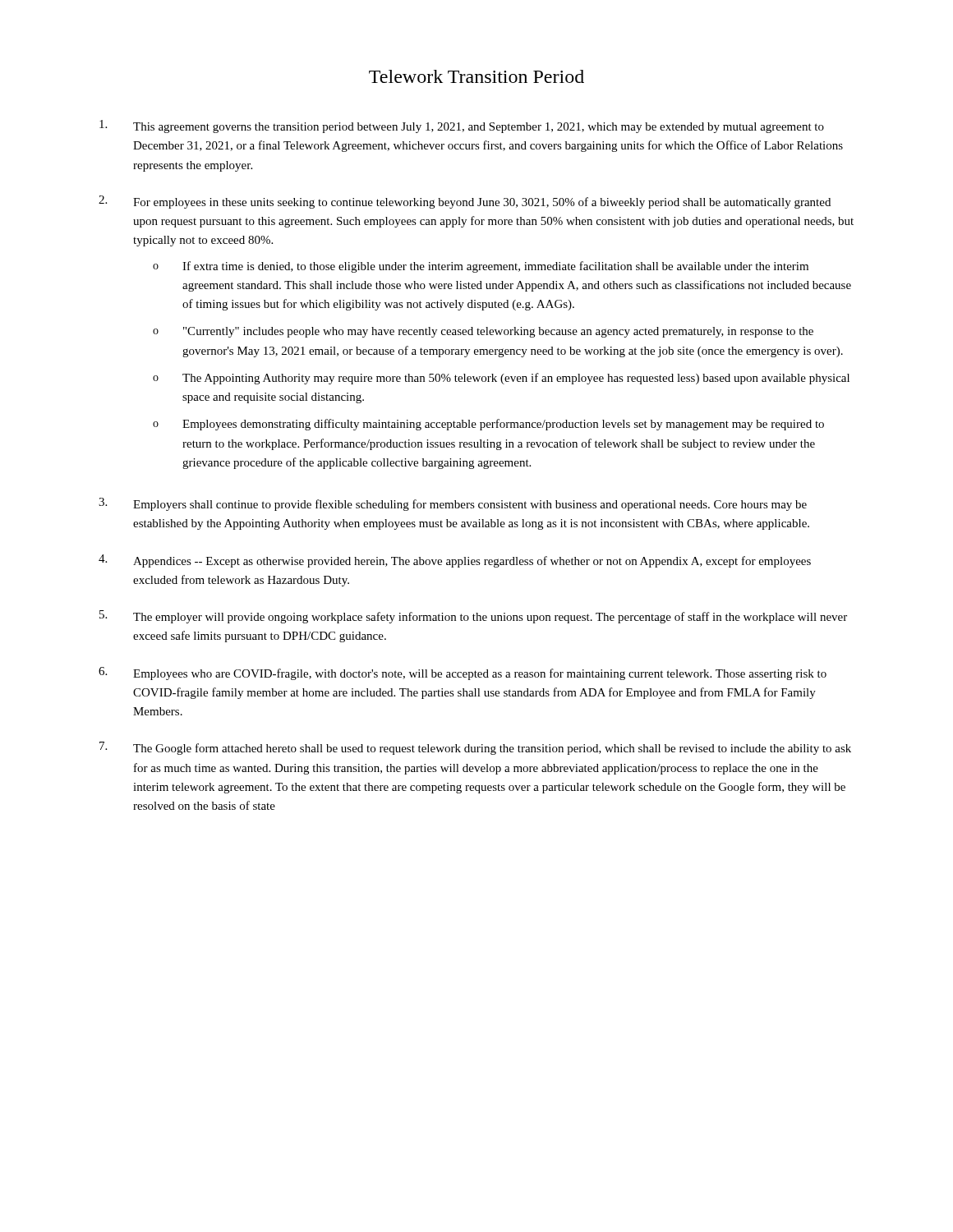The width and height of the screenshot is (953, 1232).
Task: Where is the passage that starts "The employer will provide"?
Action: 494,629
